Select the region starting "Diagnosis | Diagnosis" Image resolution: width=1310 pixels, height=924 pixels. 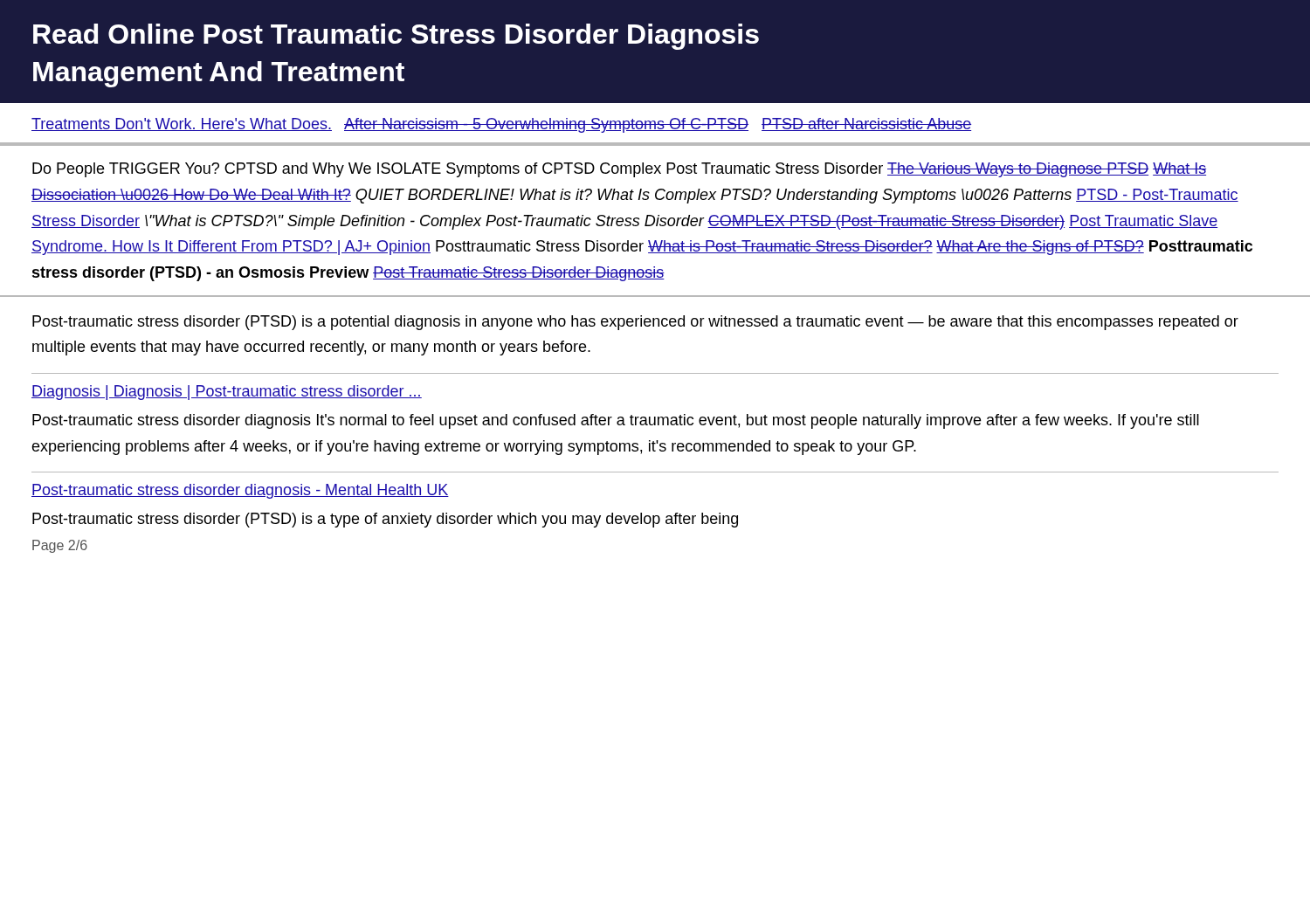226,391
